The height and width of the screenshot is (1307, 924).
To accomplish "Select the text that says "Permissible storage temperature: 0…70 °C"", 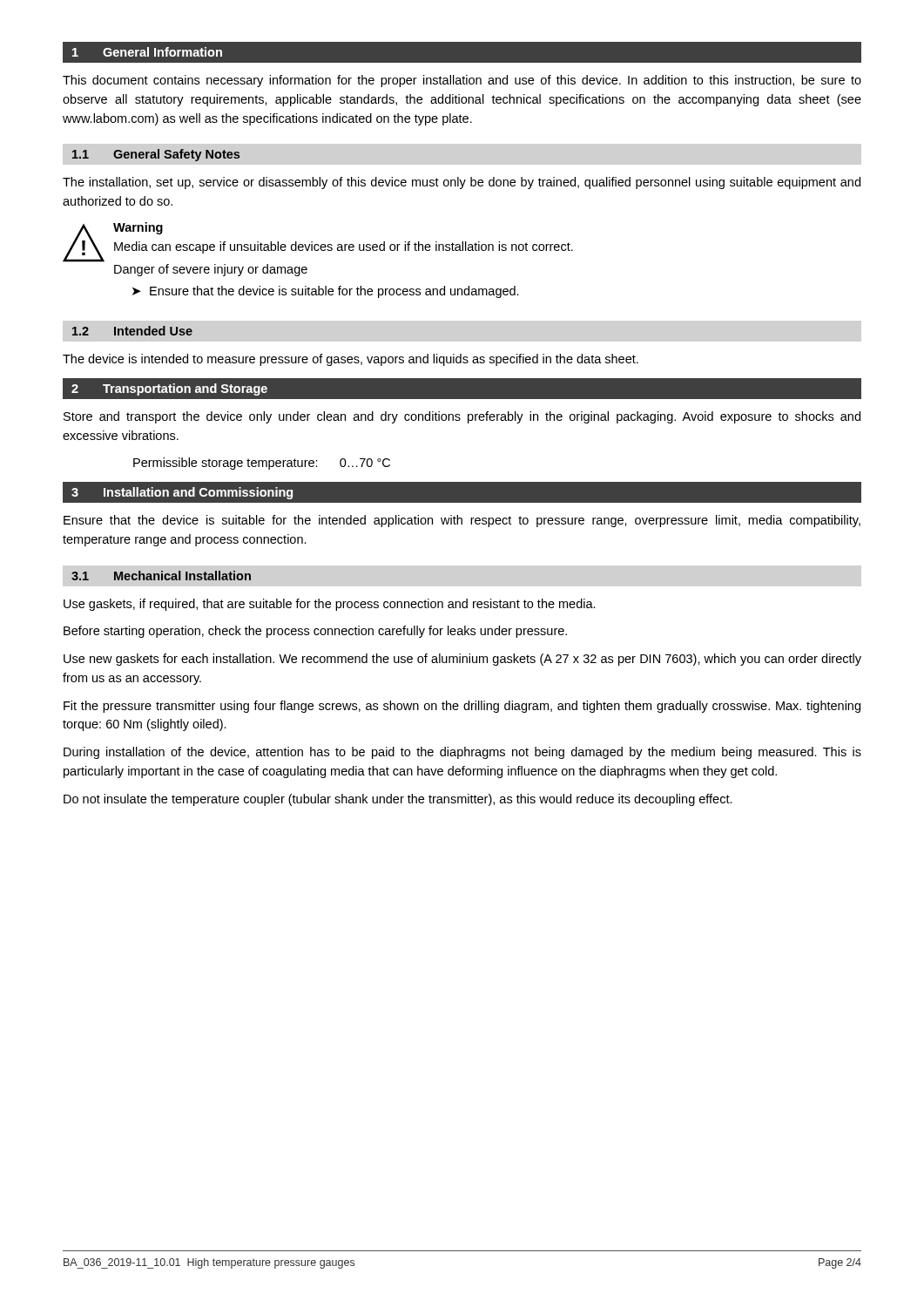I will point(262,463).
